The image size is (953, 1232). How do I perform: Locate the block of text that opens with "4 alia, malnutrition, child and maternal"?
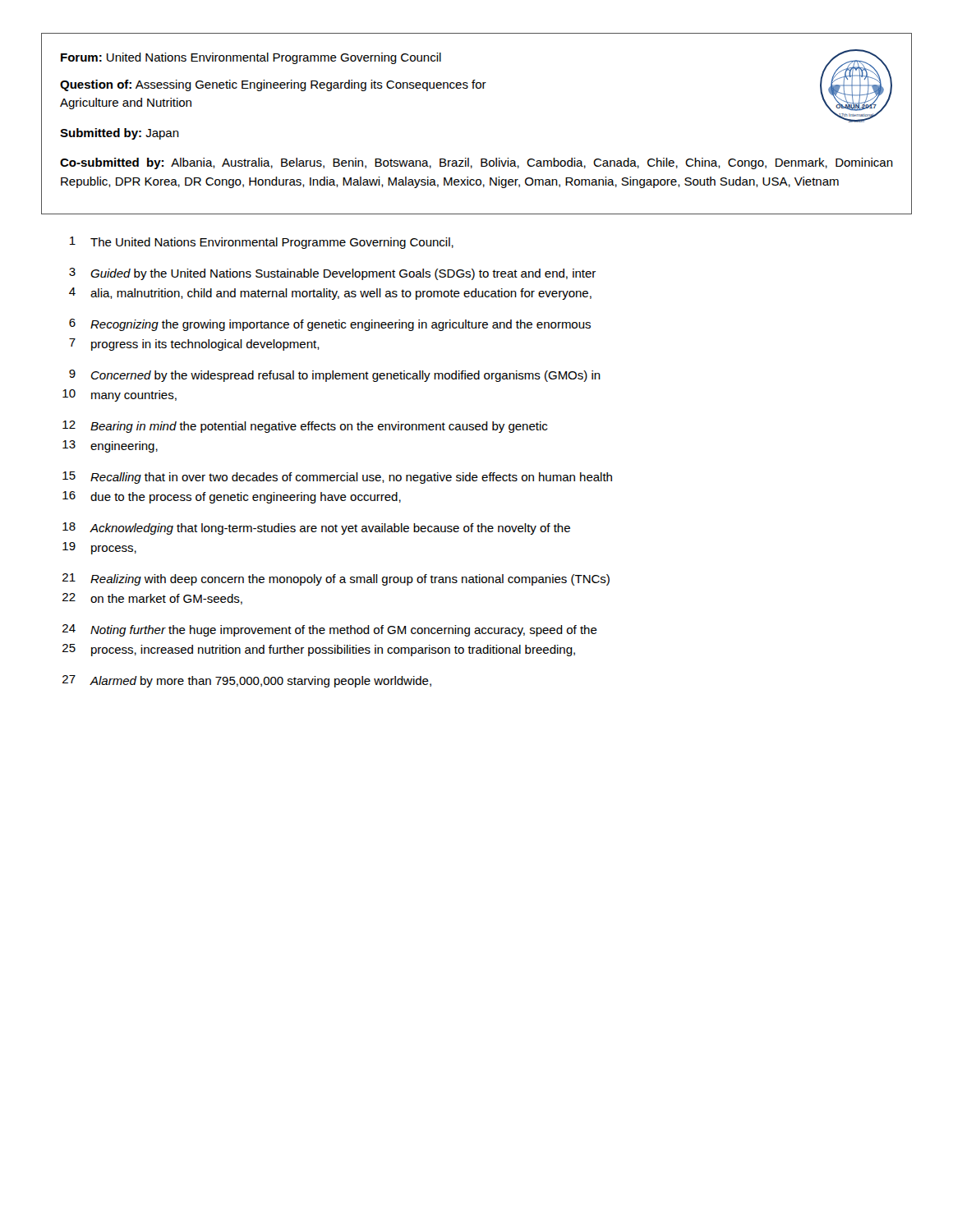pos(476,293)
